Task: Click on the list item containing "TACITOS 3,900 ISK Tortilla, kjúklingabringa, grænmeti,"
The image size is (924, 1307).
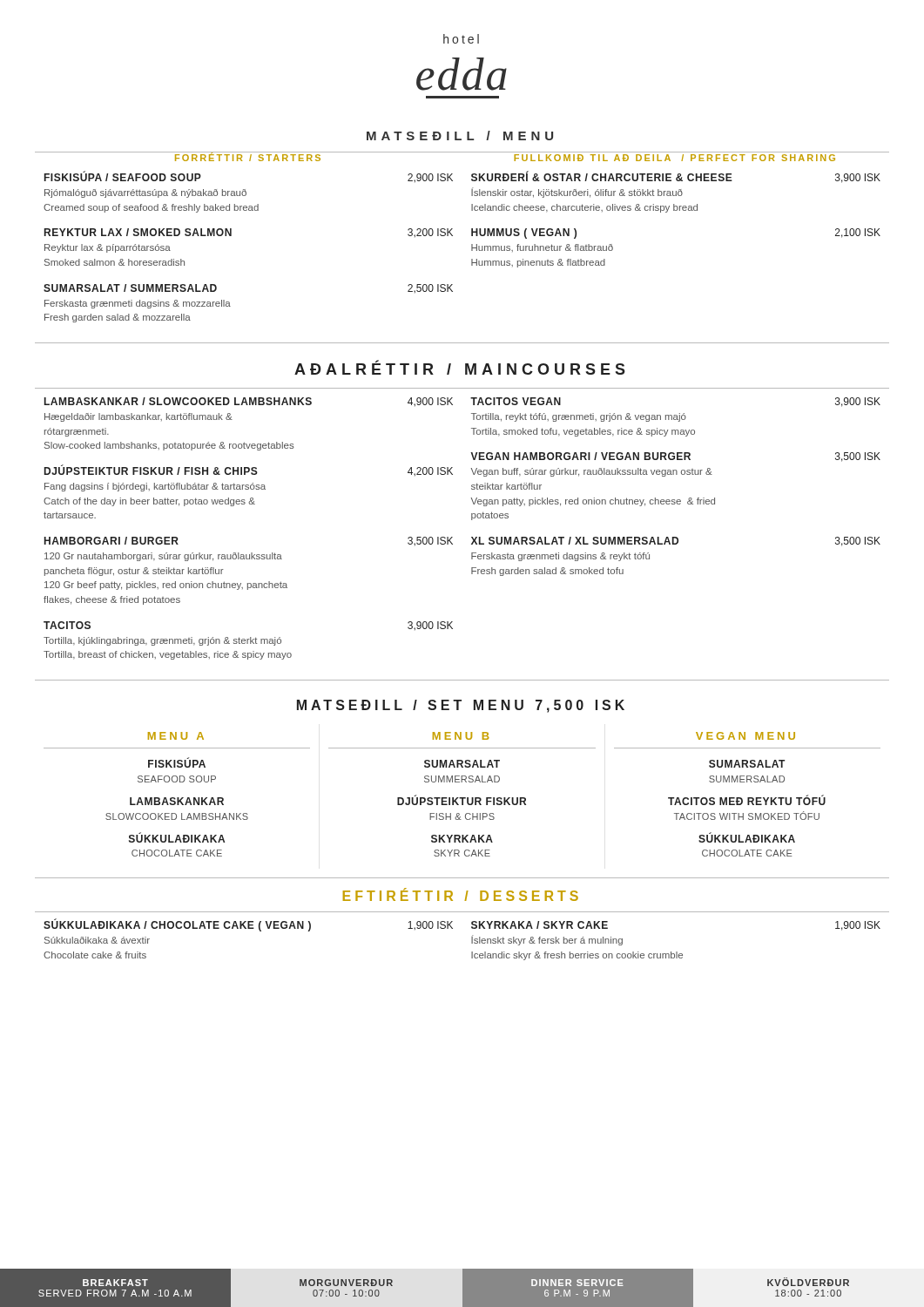Action: (248, 641)
